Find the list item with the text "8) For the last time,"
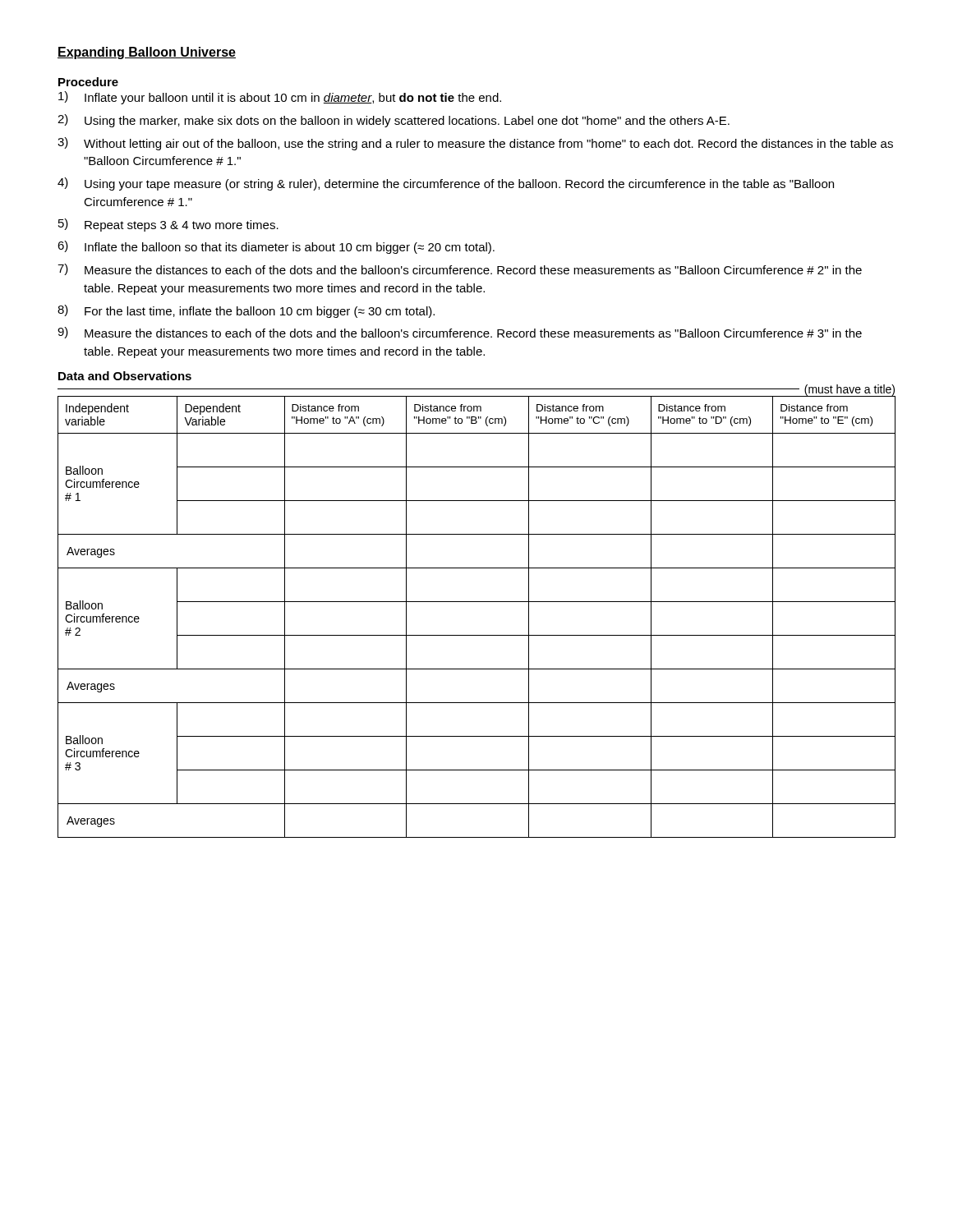Screen dimensions: 1232x953 point(247,311)
